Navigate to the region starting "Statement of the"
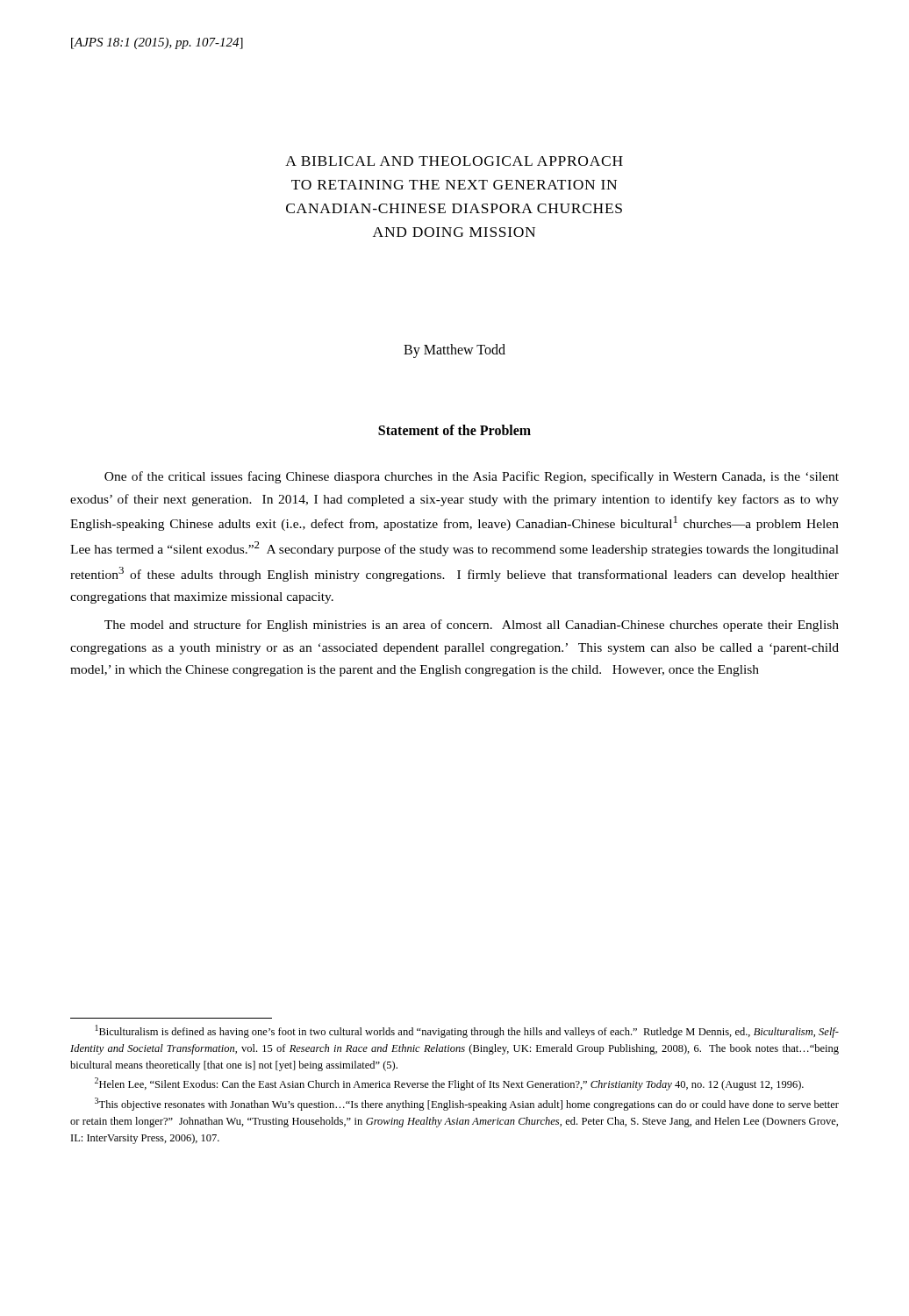 pyautogui.click(x=454, y=430)
